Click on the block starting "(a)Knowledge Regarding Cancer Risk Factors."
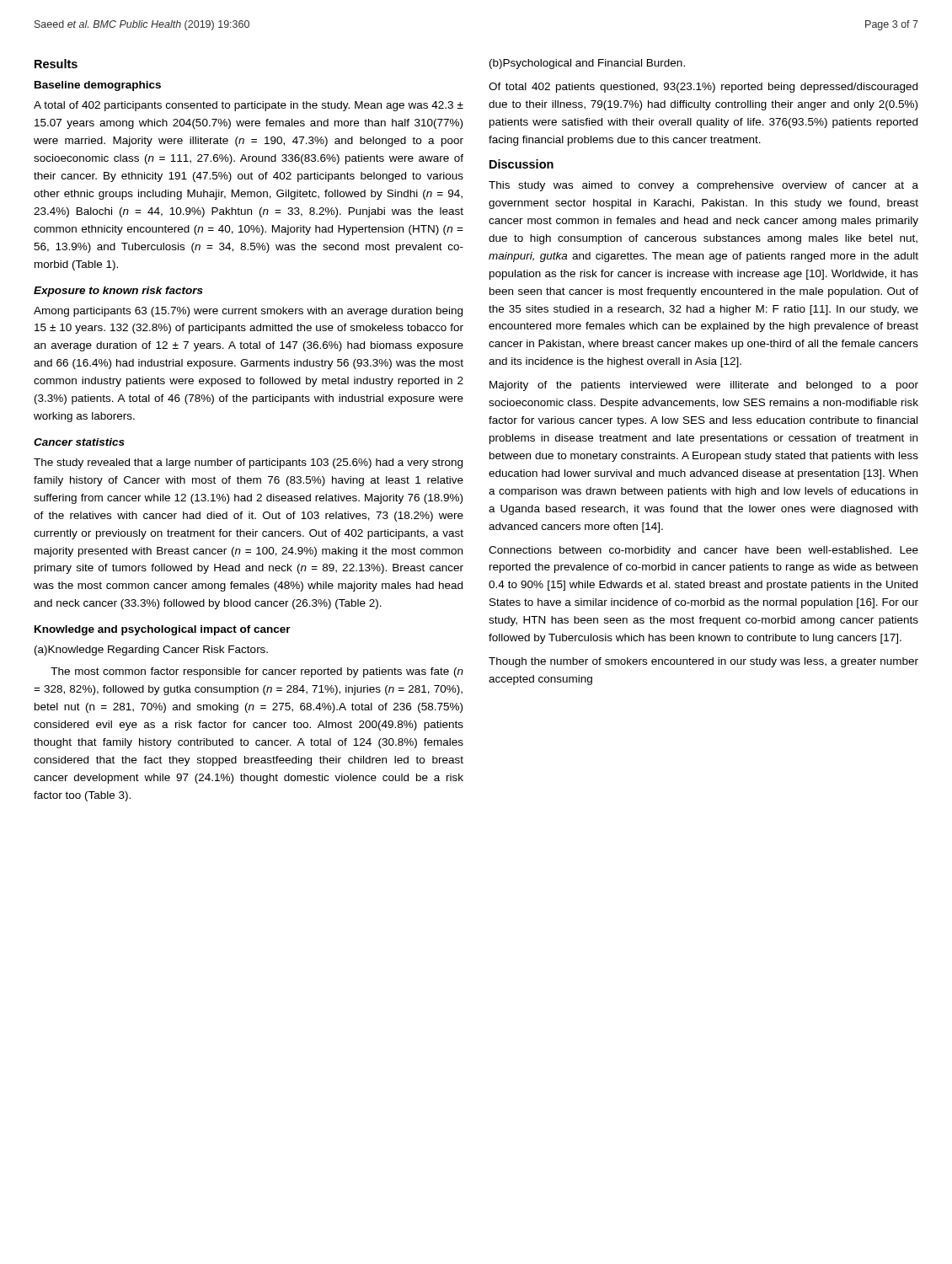952x1264 pixels. pos(249,650)
